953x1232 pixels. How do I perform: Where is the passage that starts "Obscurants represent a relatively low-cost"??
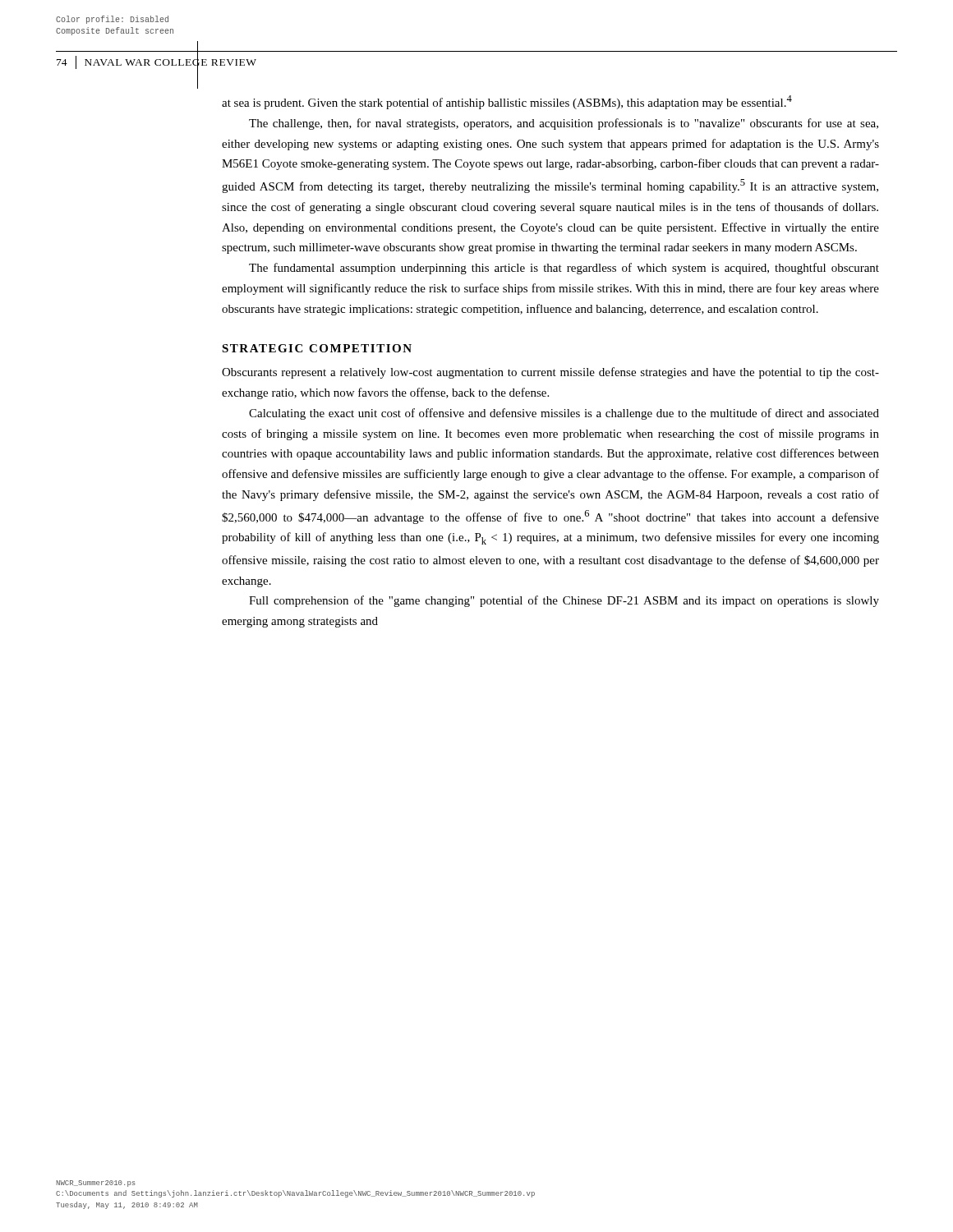click(550, 383)
